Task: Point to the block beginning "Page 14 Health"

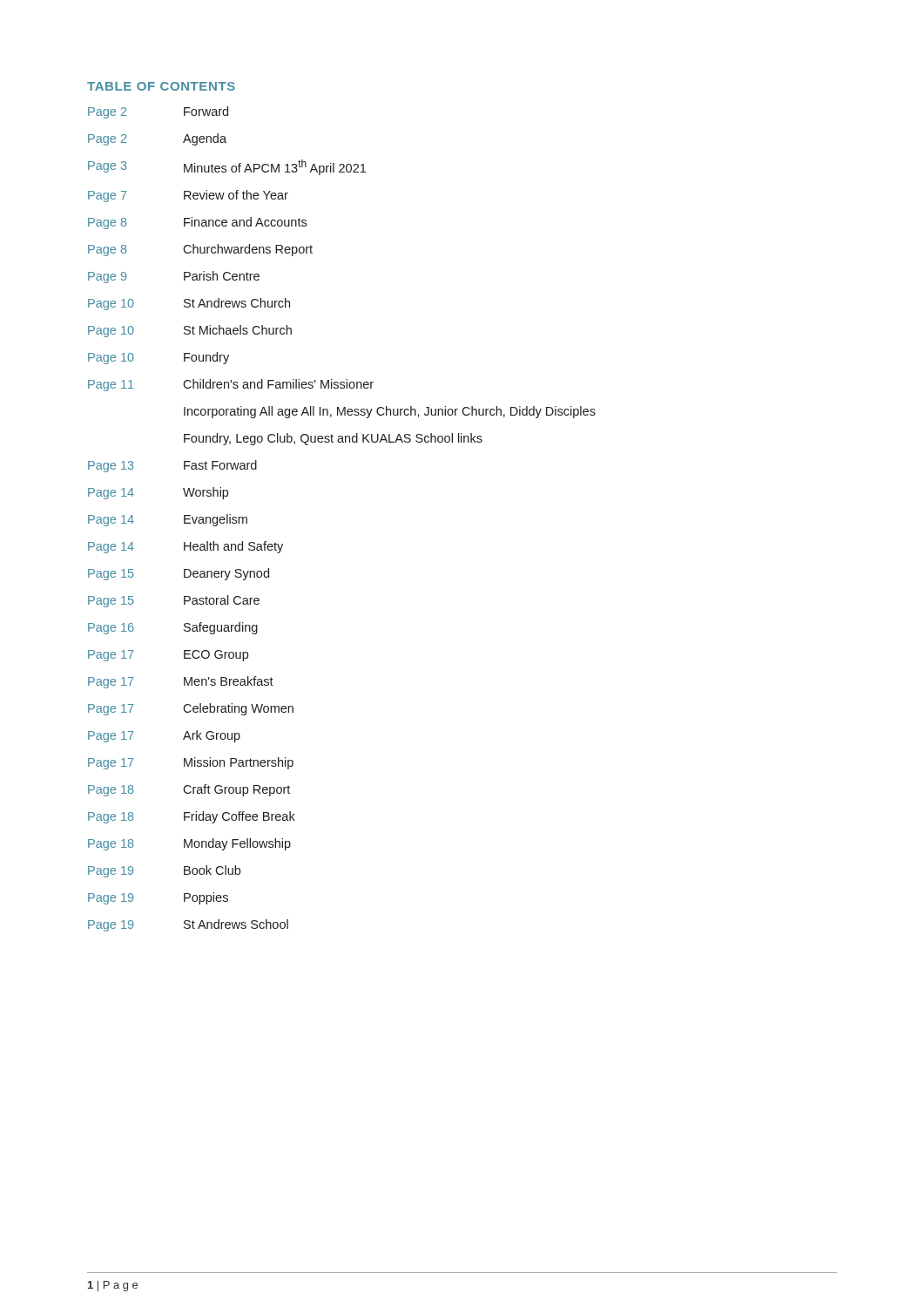Action: click(x=185, y=547)
